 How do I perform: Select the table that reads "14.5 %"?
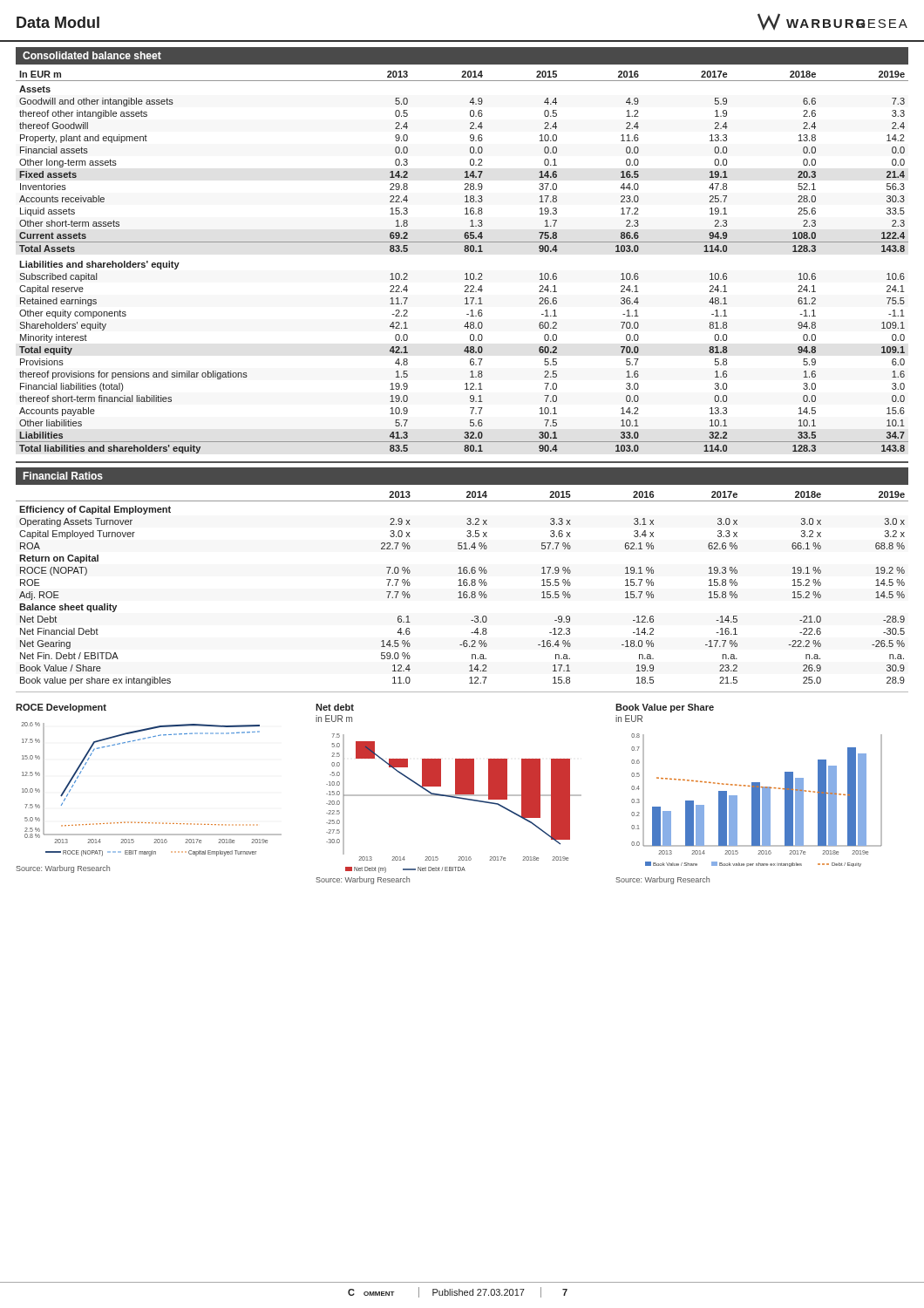pos(462,587)
